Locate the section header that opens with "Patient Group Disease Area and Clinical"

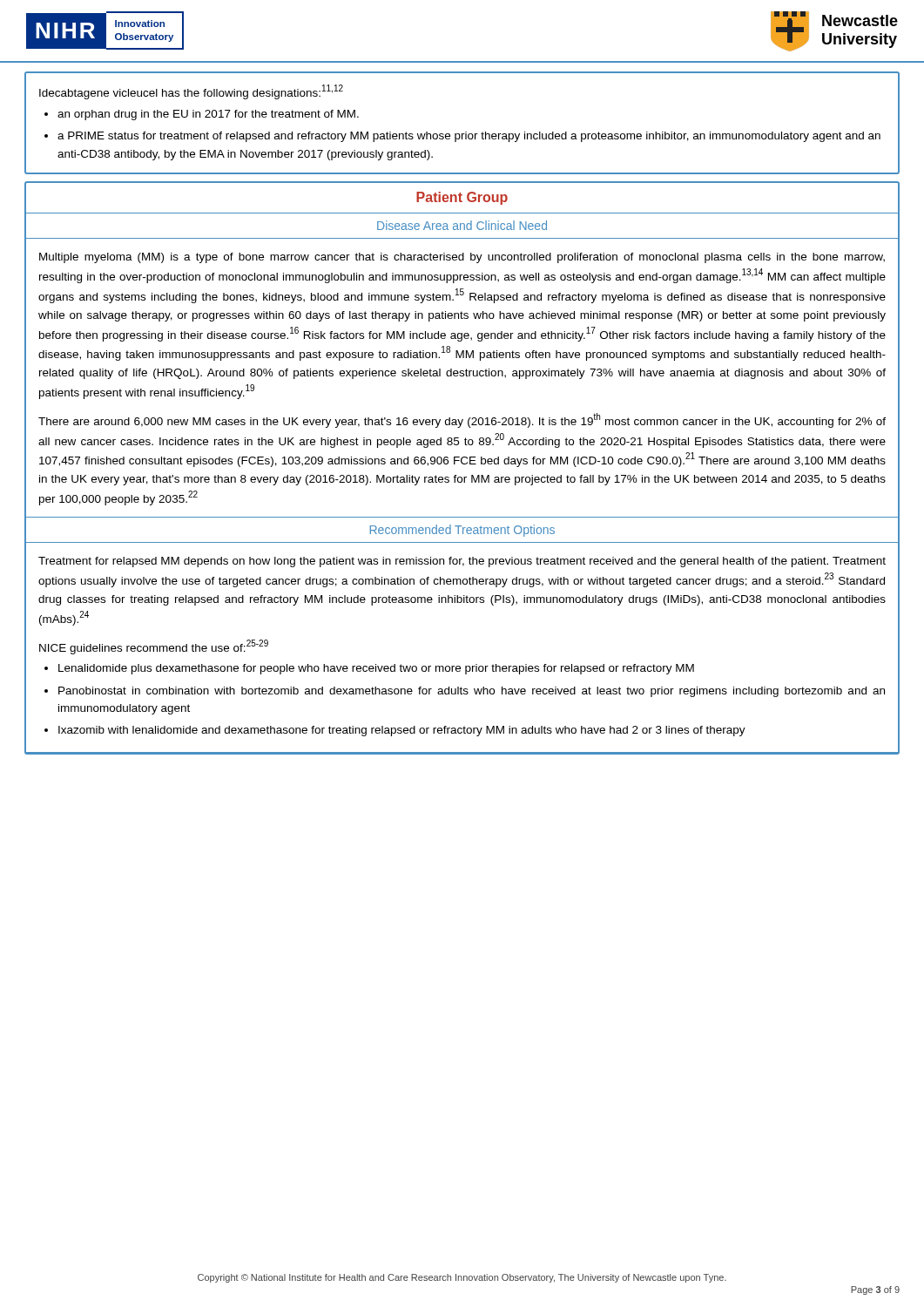(x=462, y=468)
